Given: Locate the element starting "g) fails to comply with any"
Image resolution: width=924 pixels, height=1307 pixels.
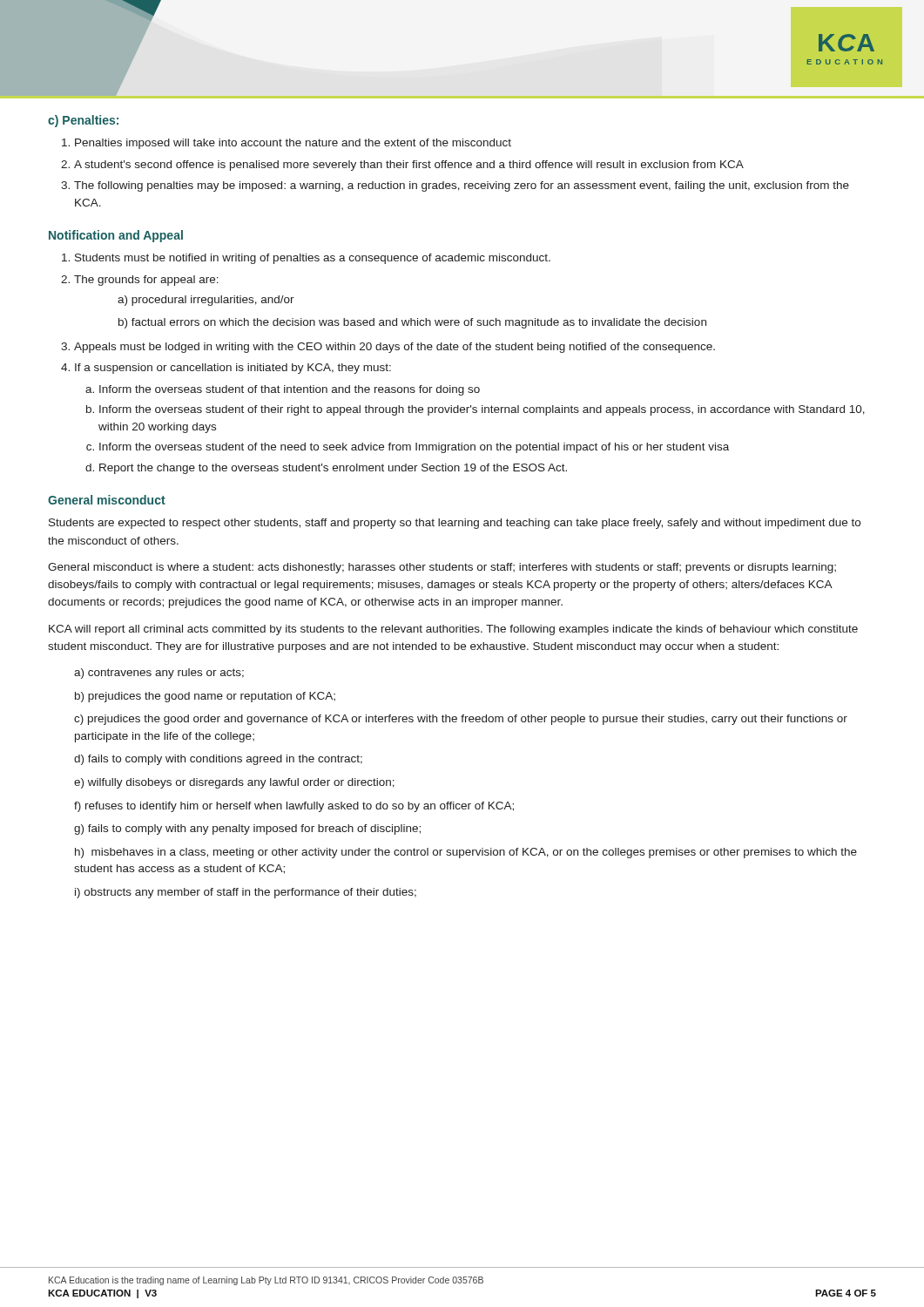Looking at the screenshot, I should coord(248,828).
